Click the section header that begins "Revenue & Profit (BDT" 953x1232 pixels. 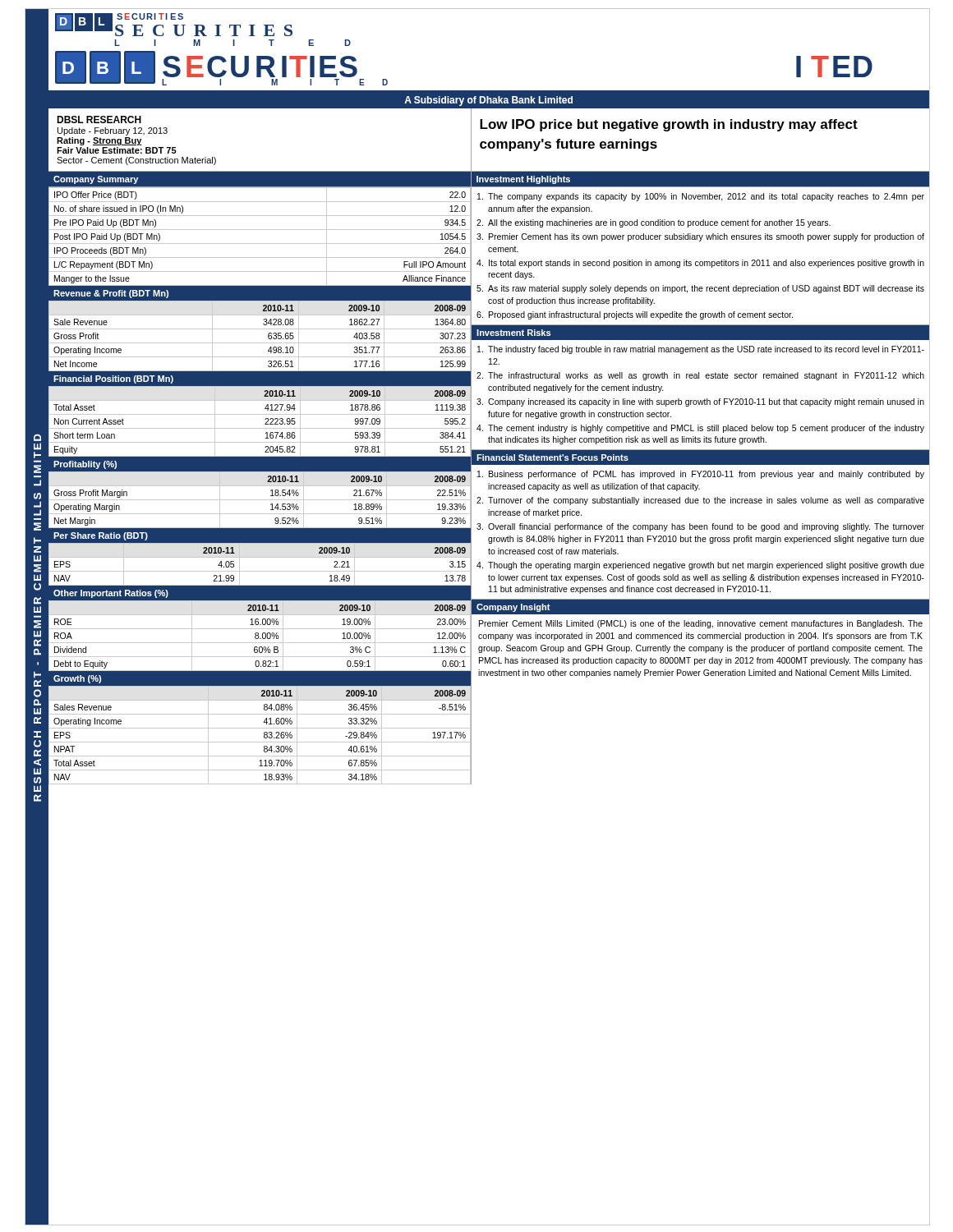(111, 293)
